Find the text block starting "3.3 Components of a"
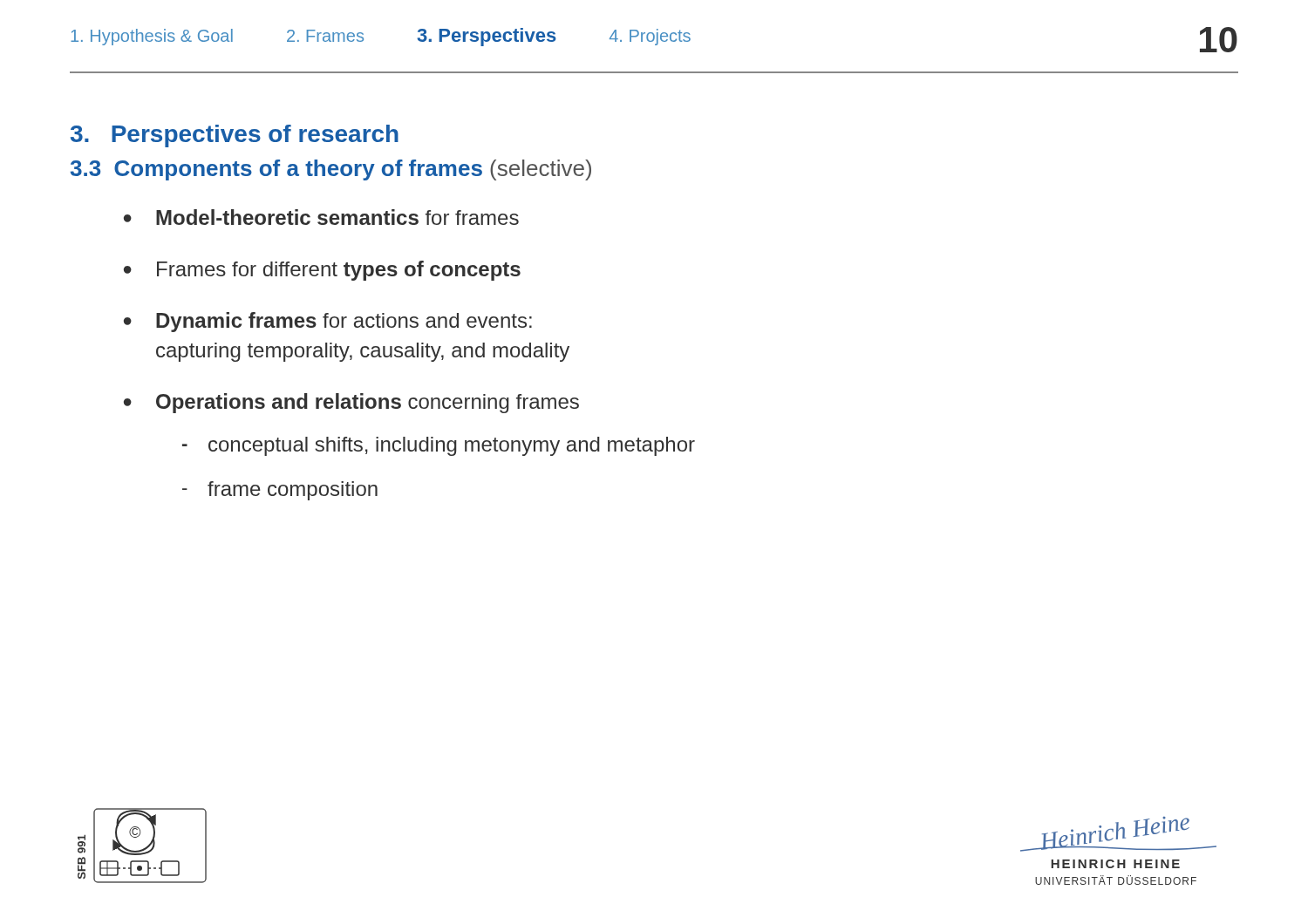 331,168
